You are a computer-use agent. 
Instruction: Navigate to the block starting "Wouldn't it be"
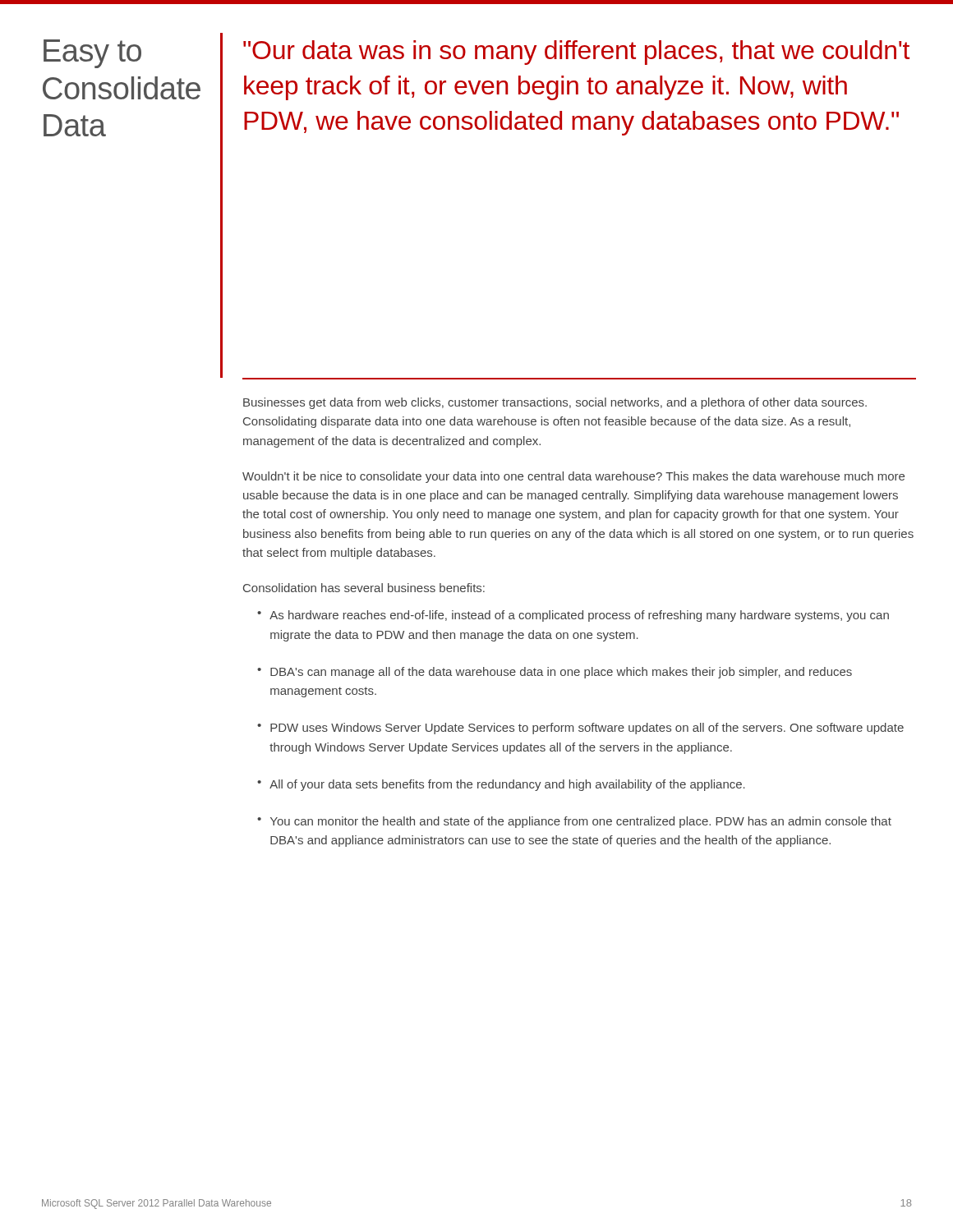click(x=578, y=514)
